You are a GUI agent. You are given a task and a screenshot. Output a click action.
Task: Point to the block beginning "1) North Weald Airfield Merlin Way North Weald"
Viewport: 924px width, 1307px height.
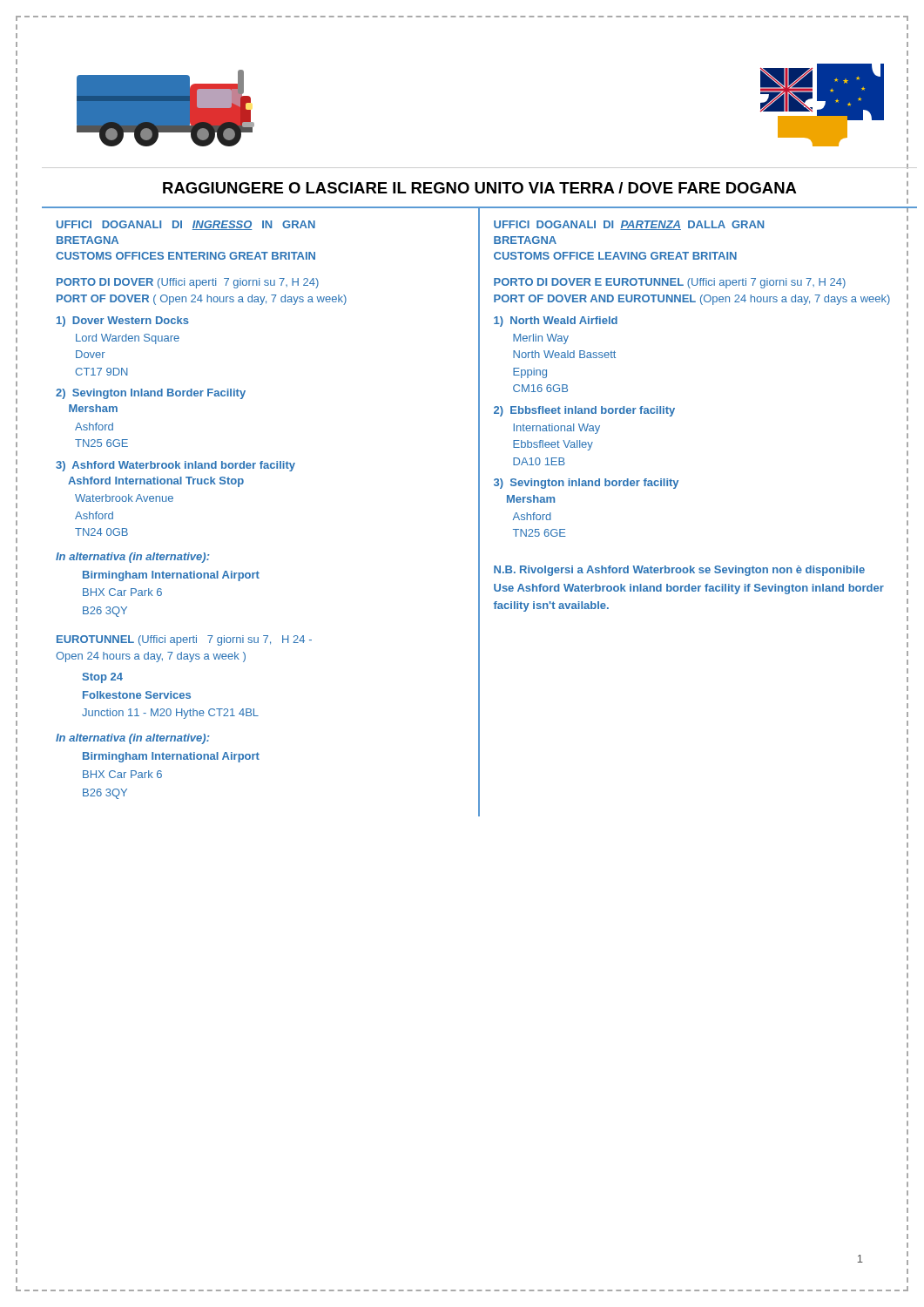(x=556, y=322)
